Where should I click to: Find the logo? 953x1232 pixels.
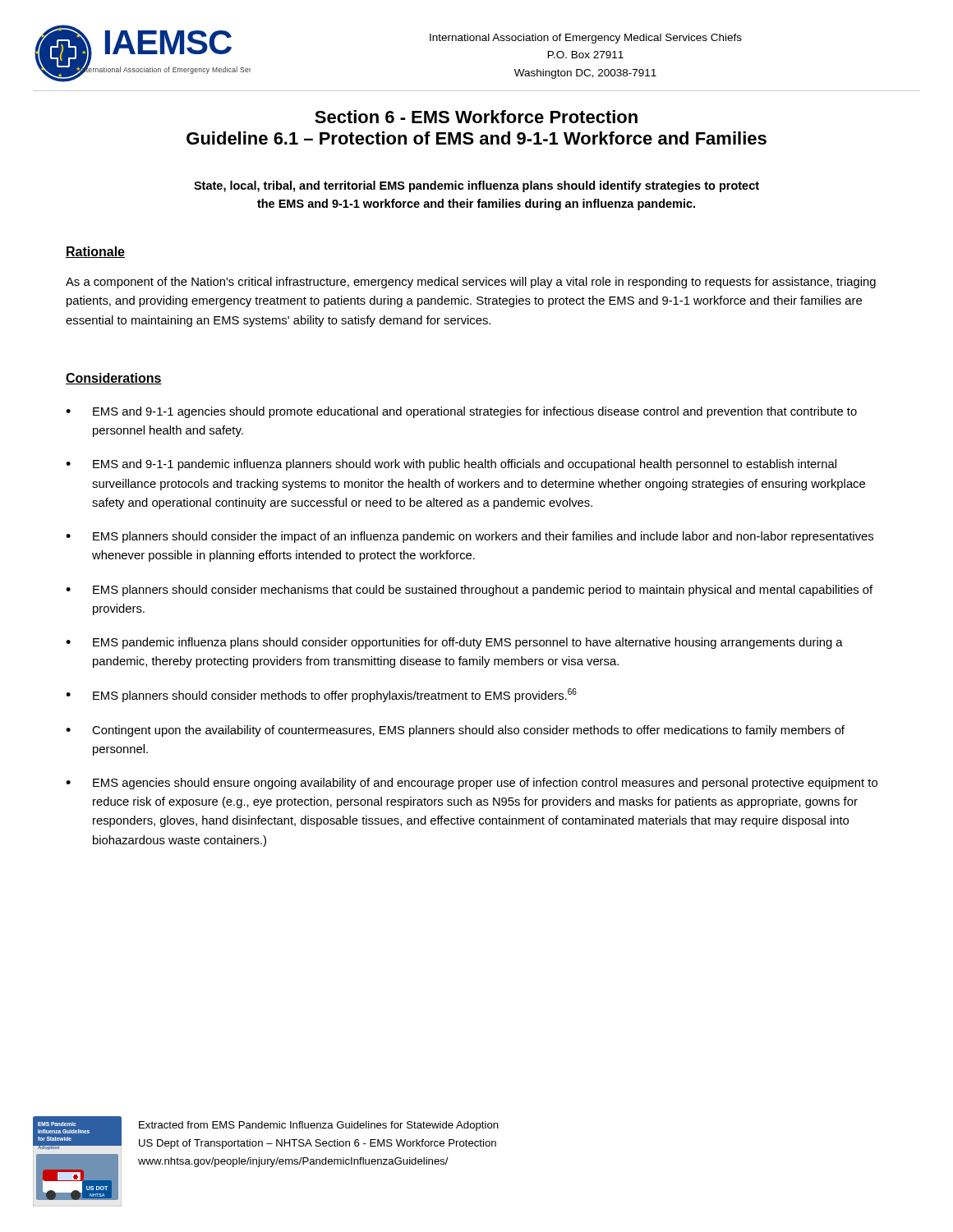point(142,55)
